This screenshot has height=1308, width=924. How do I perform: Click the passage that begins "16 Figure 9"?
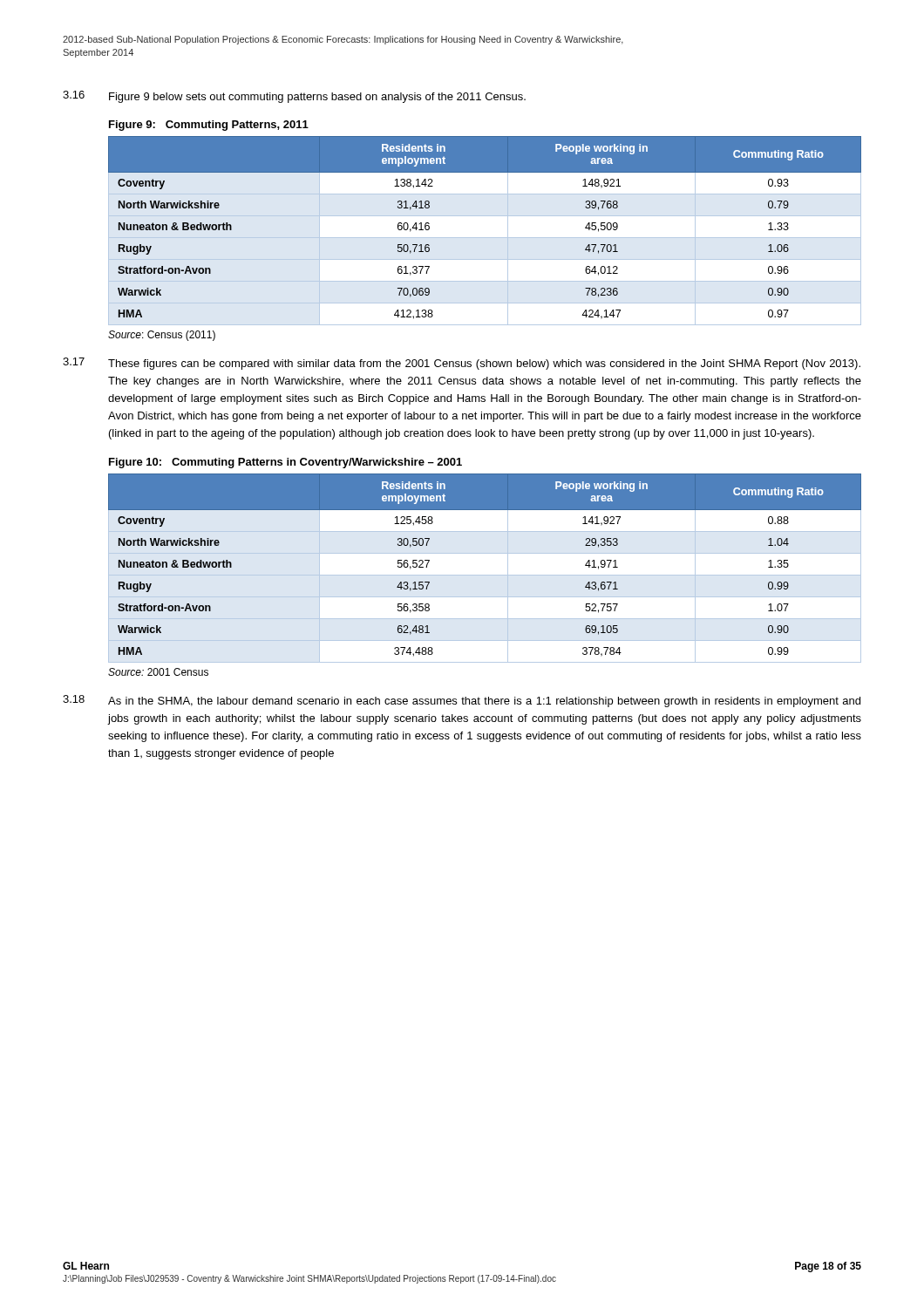pyautogui.click(x=462, y=97)
